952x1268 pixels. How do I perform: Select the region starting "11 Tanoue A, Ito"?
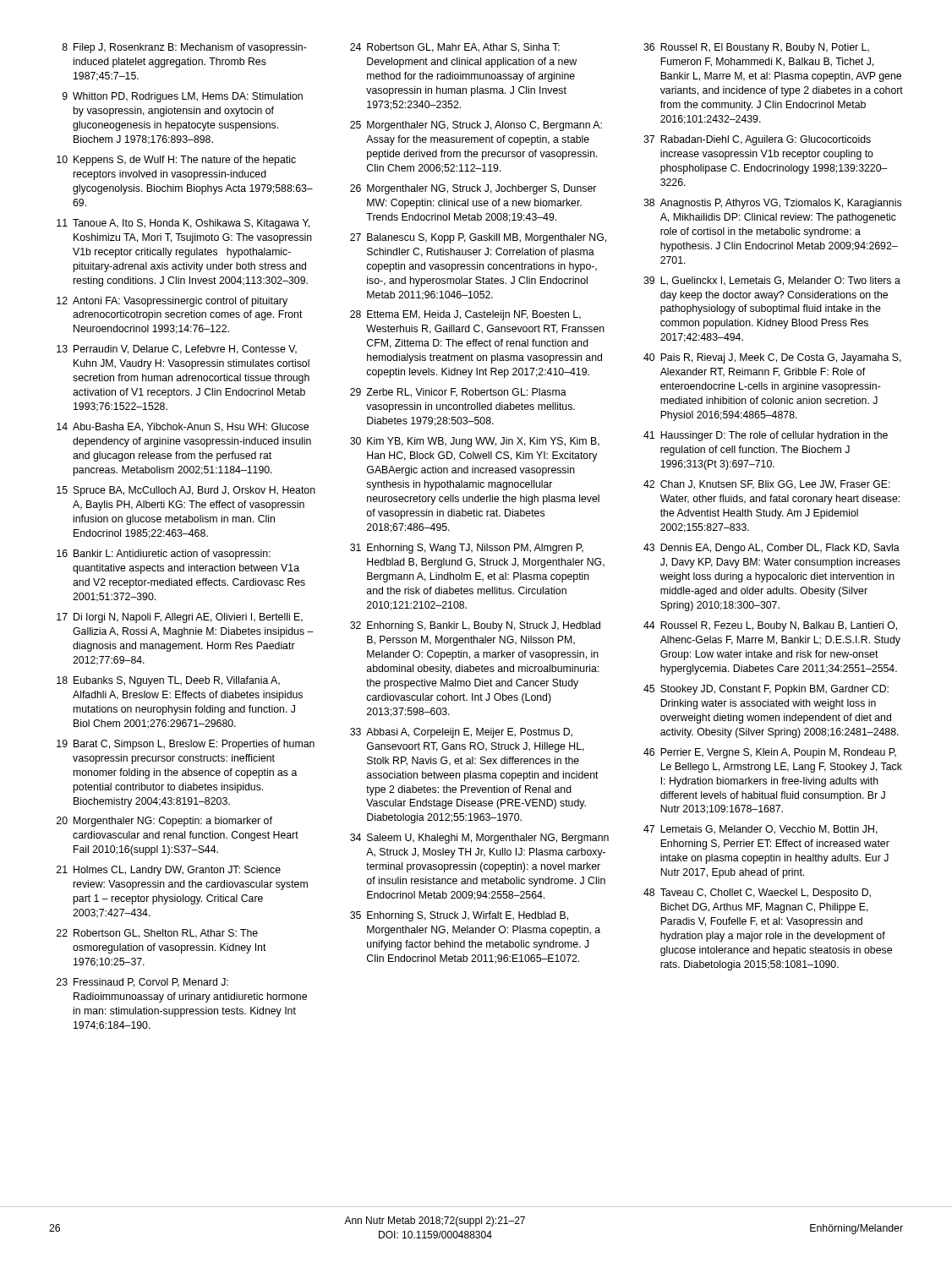(x=182, y=252)
